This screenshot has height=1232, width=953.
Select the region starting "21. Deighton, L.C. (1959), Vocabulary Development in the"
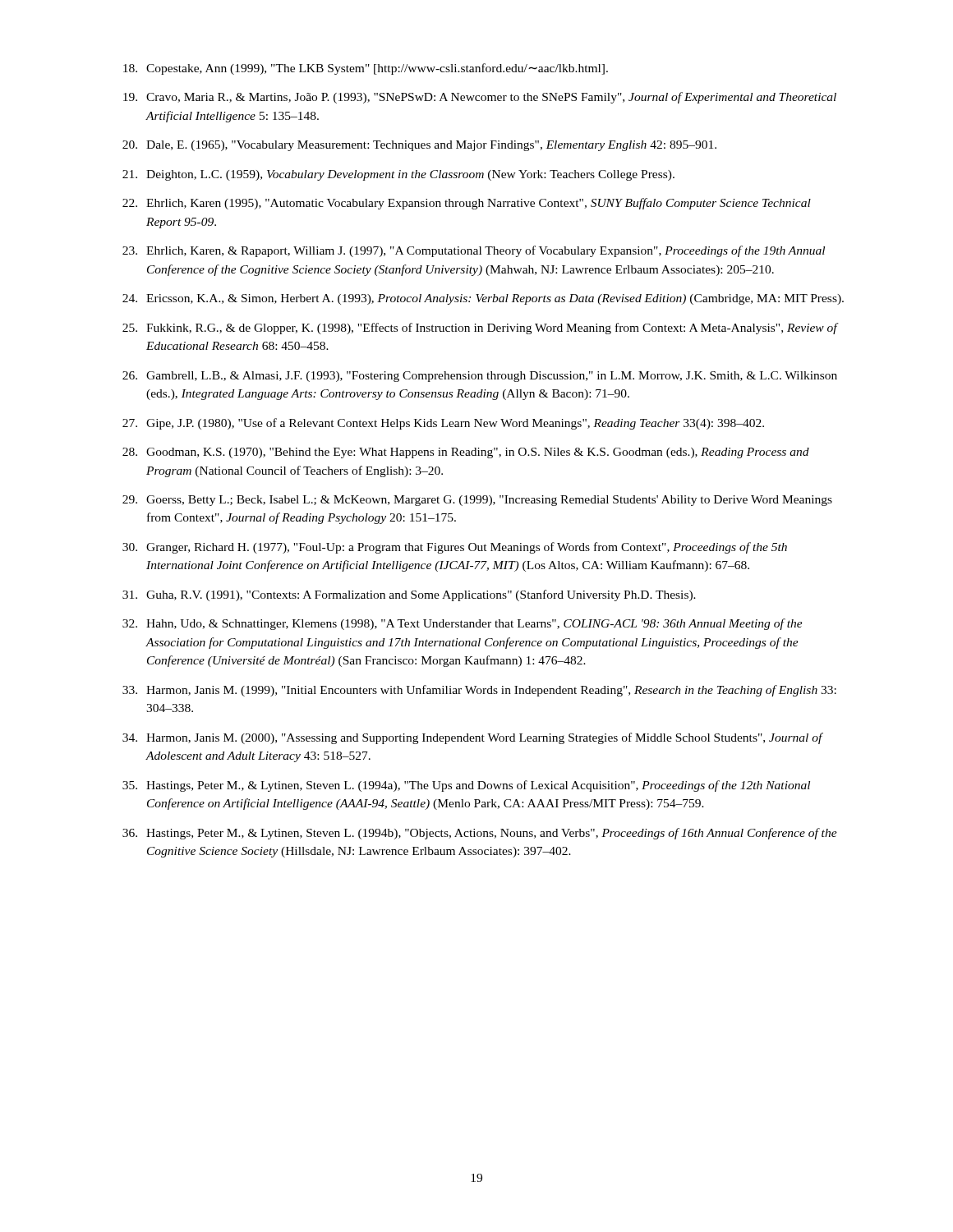[x=476, y=174]
